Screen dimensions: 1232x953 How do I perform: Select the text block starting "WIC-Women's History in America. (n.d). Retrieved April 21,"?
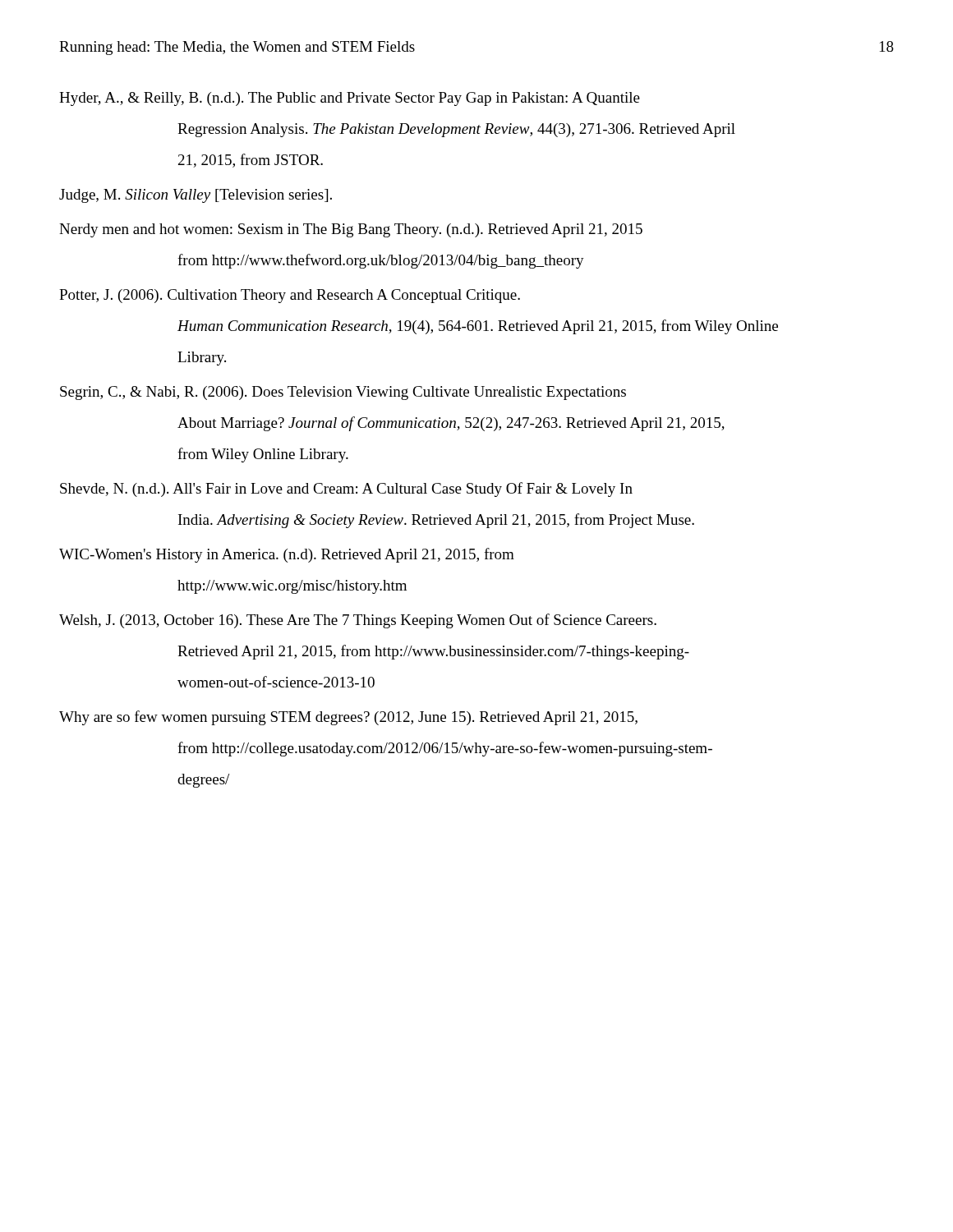click(476, 570)
